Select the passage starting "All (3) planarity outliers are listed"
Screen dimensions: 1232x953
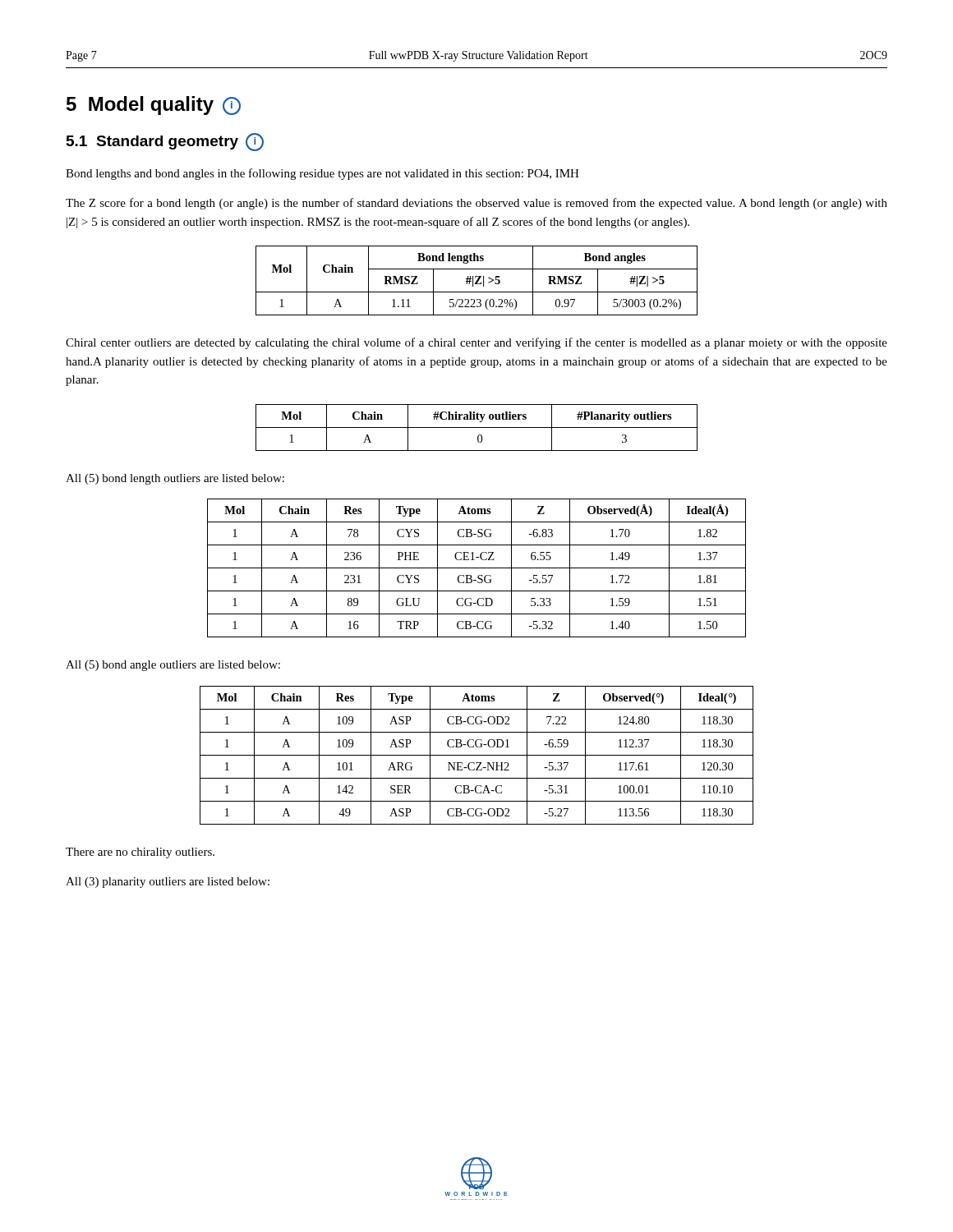168,883
